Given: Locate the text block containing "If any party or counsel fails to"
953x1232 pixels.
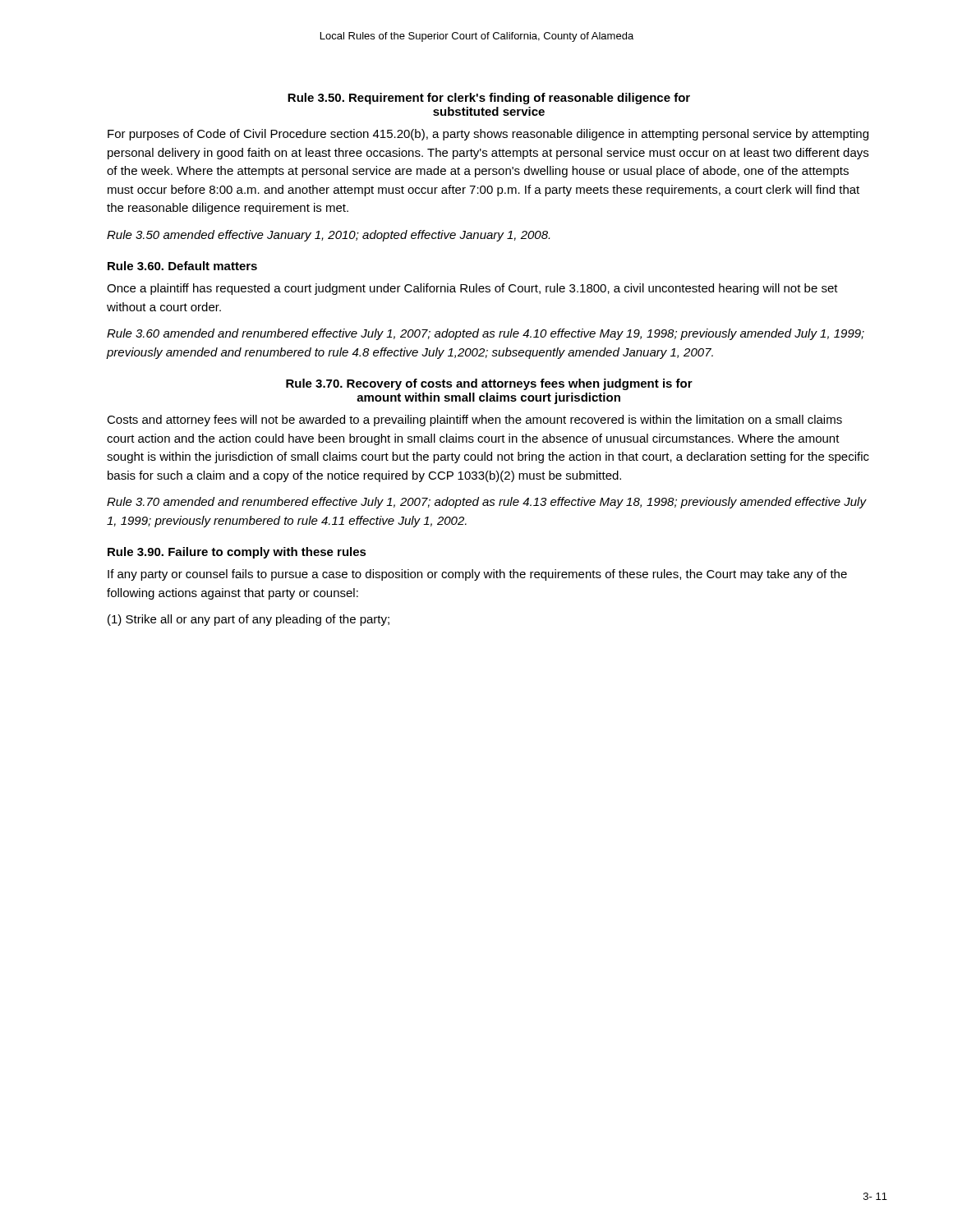Looking at the screenshot, I should pyautogui.click(x=489, y=584).
